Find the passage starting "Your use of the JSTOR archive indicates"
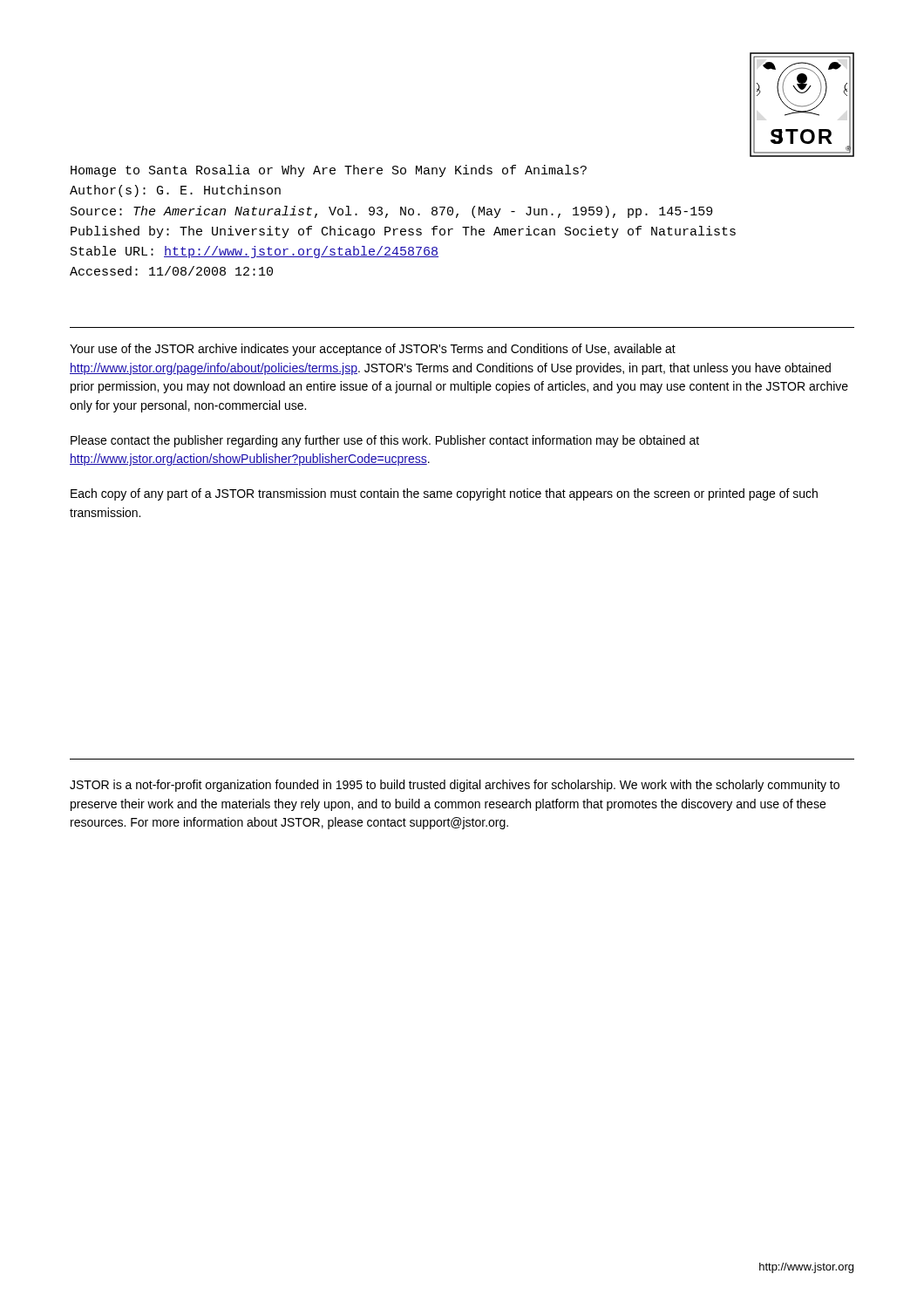 click(x=459, y=377)
